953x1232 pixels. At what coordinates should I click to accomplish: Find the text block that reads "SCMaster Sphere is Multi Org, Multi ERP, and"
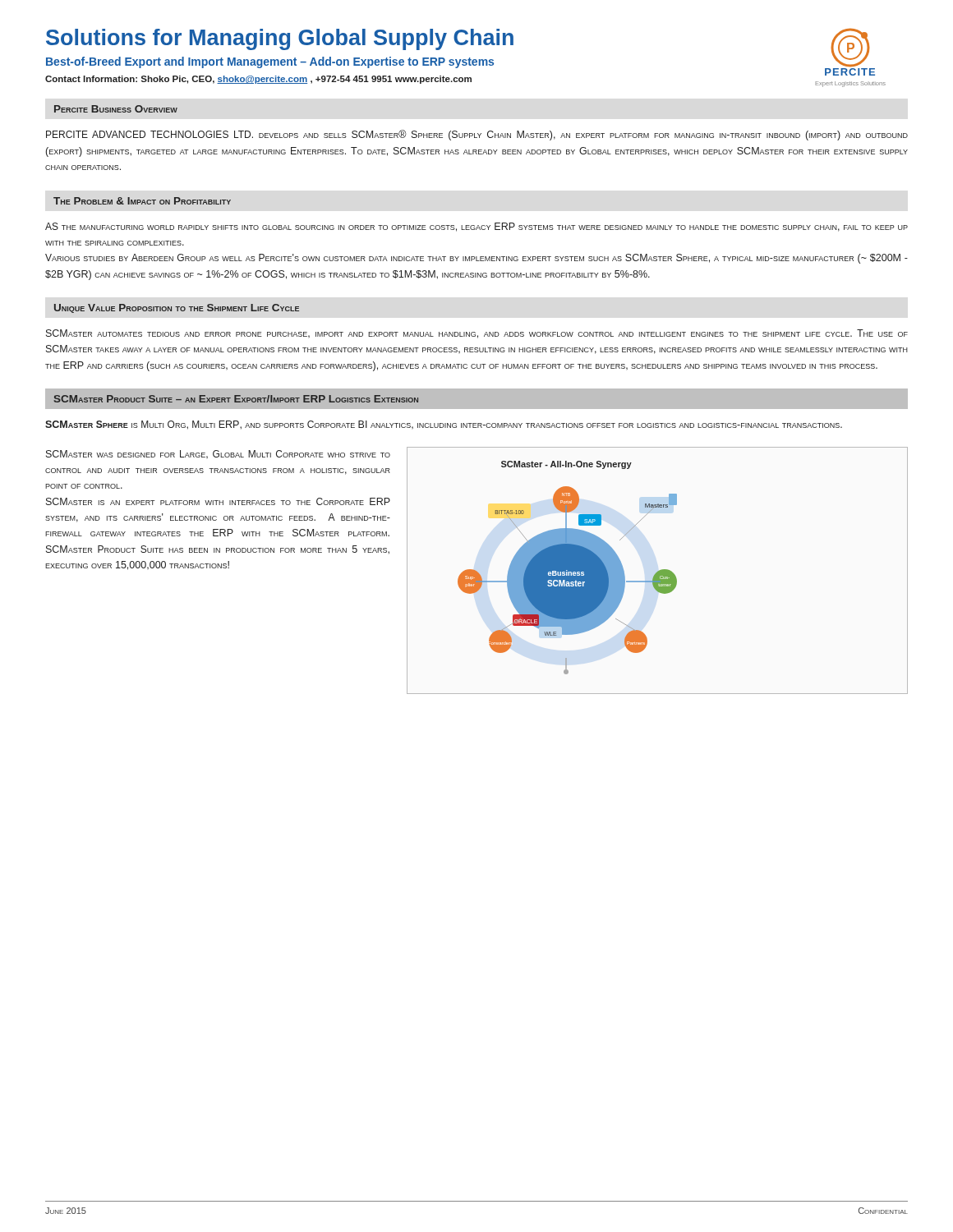(x=444, y=425)
